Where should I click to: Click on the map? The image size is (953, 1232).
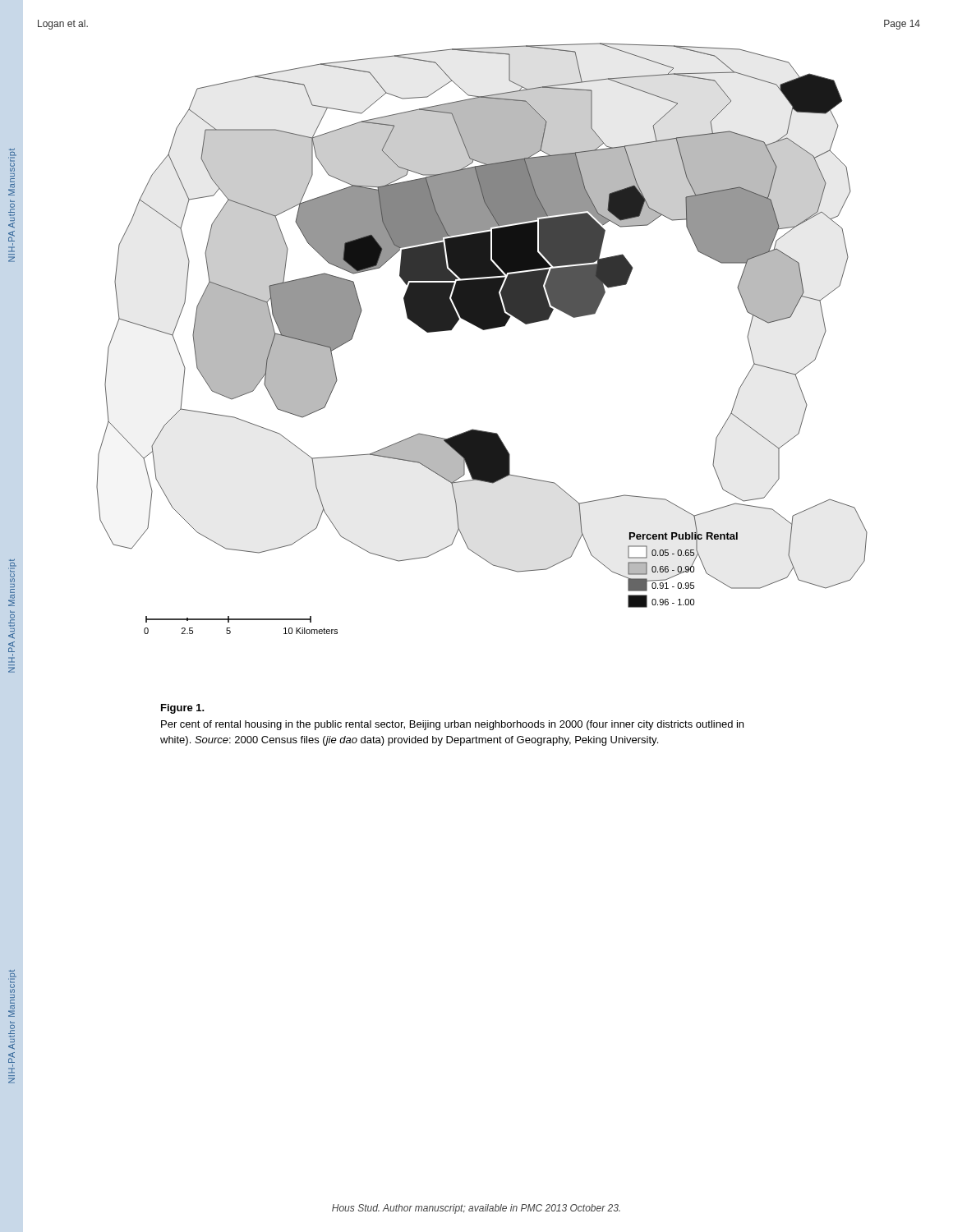(x=485, y=360)
